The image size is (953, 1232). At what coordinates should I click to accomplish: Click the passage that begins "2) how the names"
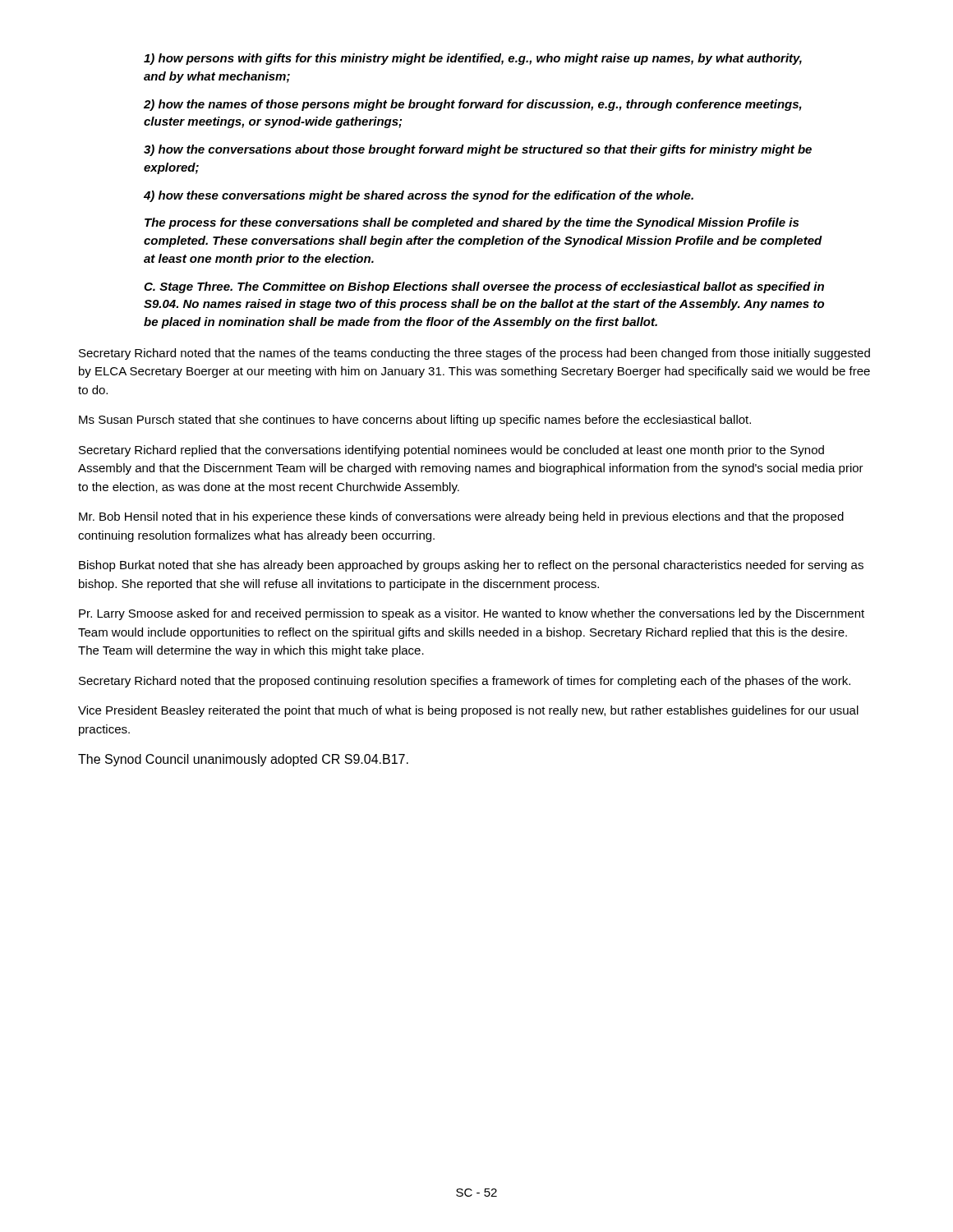473,112
